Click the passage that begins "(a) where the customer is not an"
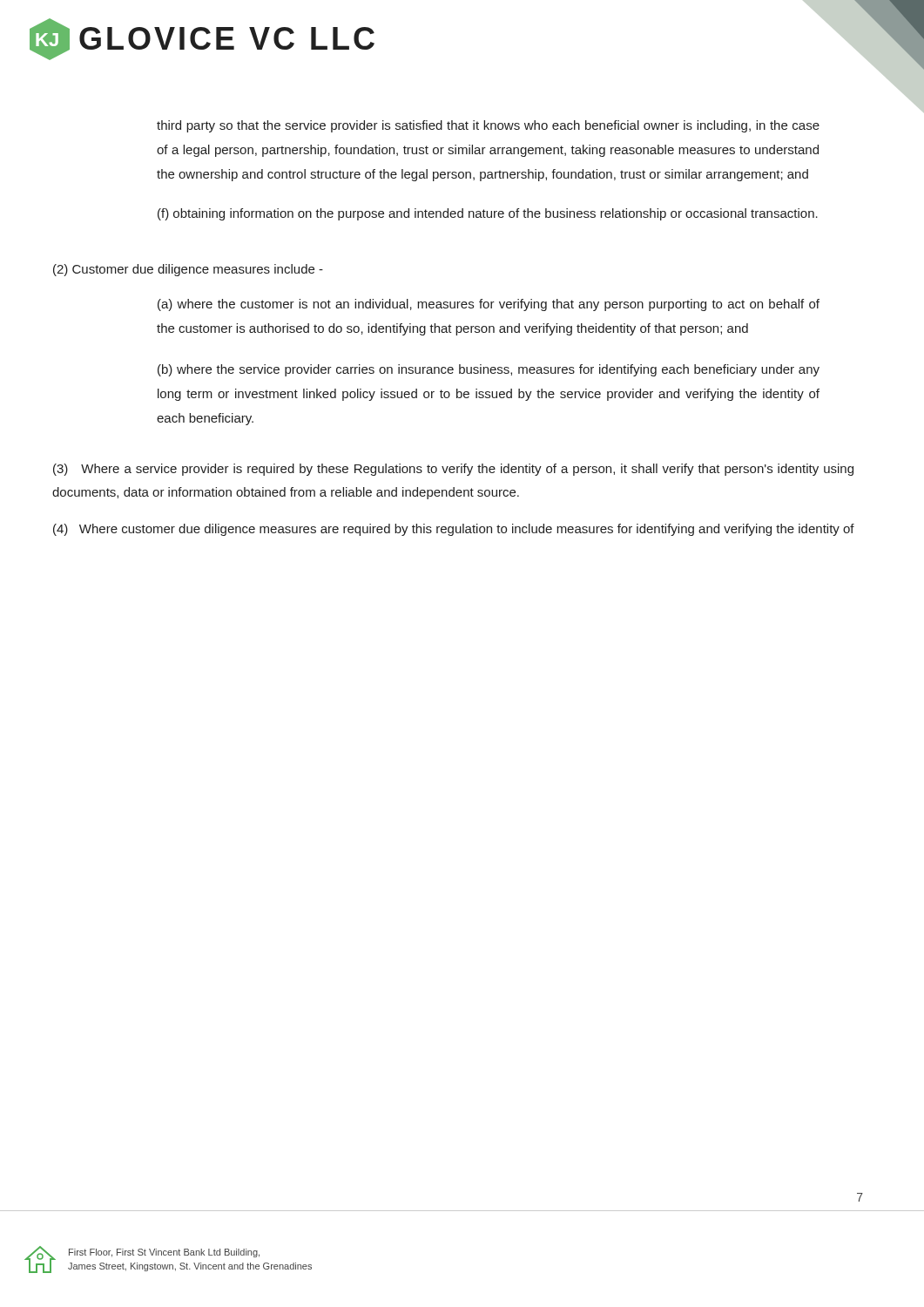The height and width of the screenshot is (1307, 924). coord(488,316)
